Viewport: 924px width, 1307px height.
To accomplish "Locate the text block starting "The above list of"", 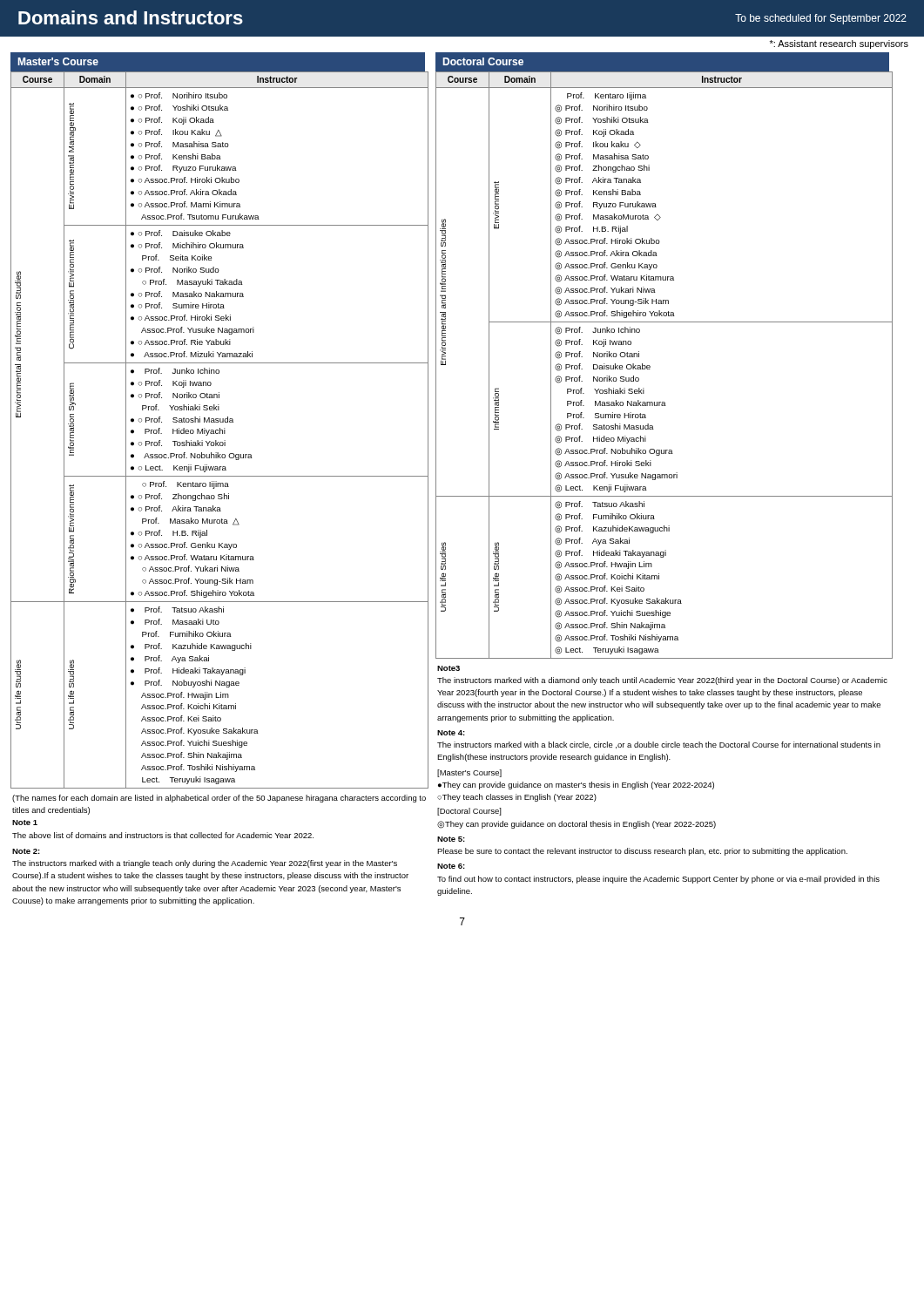I will coord(163,835).
